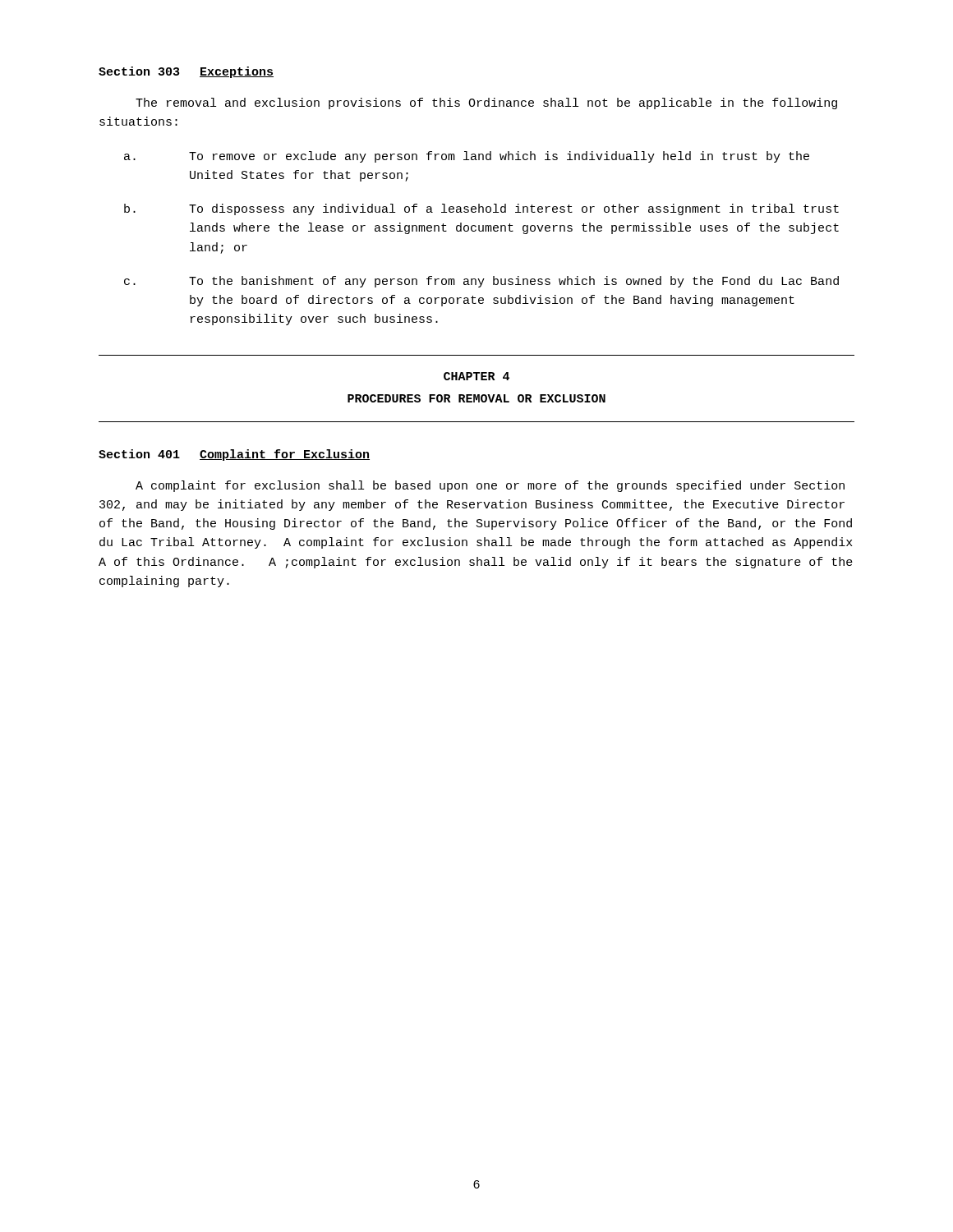This screenshot has height=1232, width=953.
Task: Locate the region starting "a. To remove or exclude"
Action: pyautogui.click(x=476, y=167)
